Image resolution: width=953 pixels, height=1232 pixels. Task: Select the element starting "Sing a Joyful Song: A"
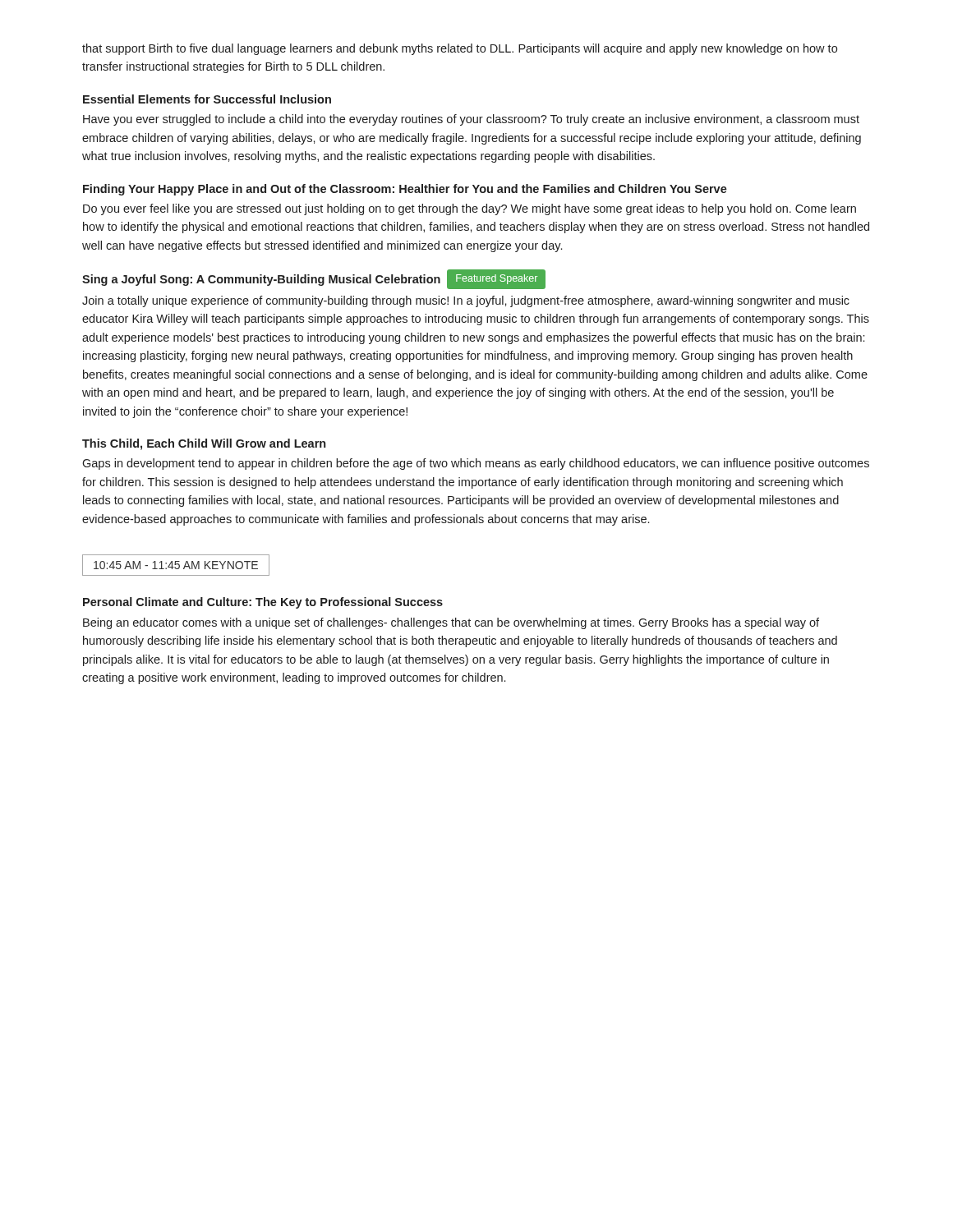coord(314,279)
